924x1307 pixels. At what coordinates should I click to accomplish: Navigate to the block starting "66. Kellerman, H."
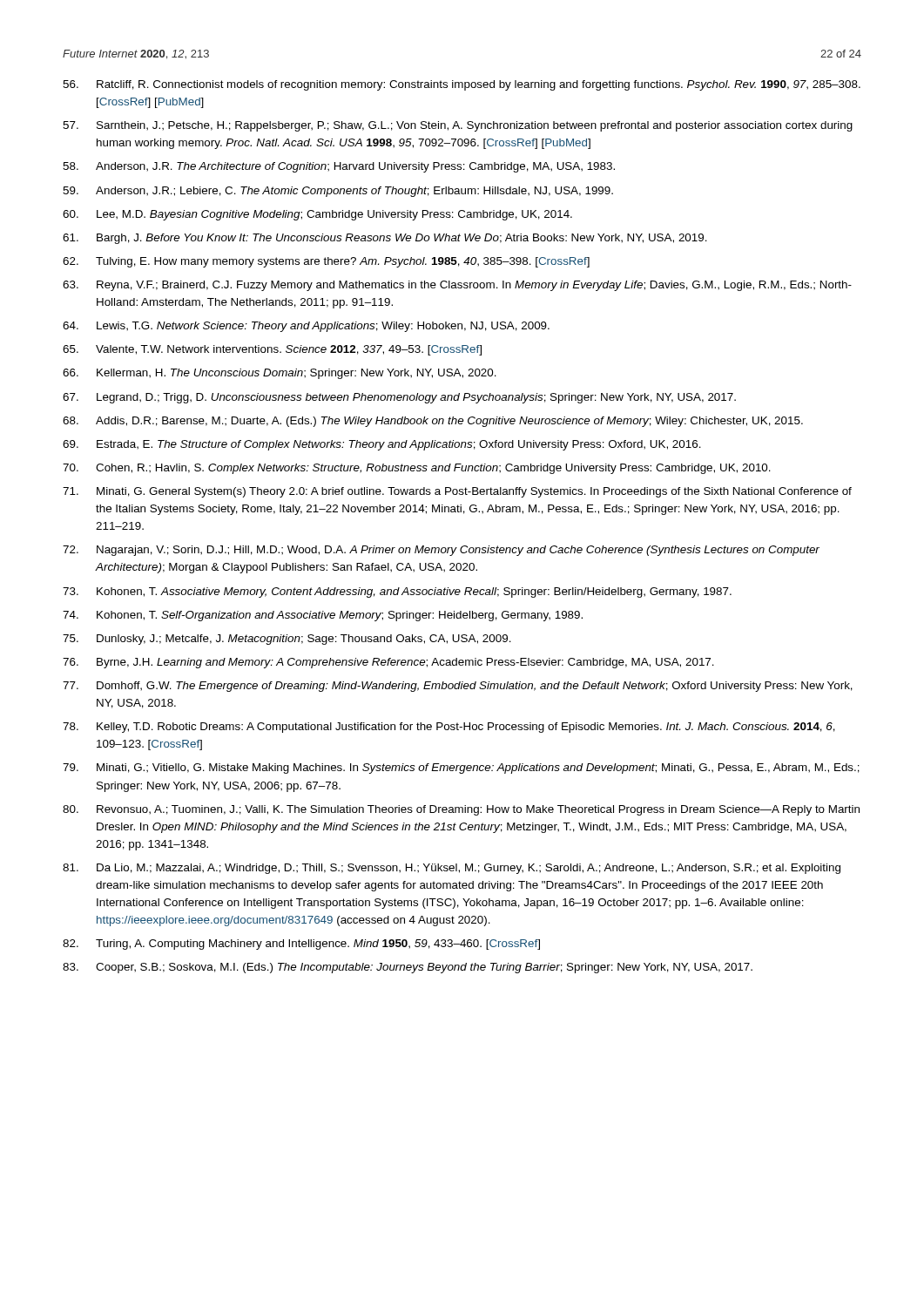pos(462,373)
